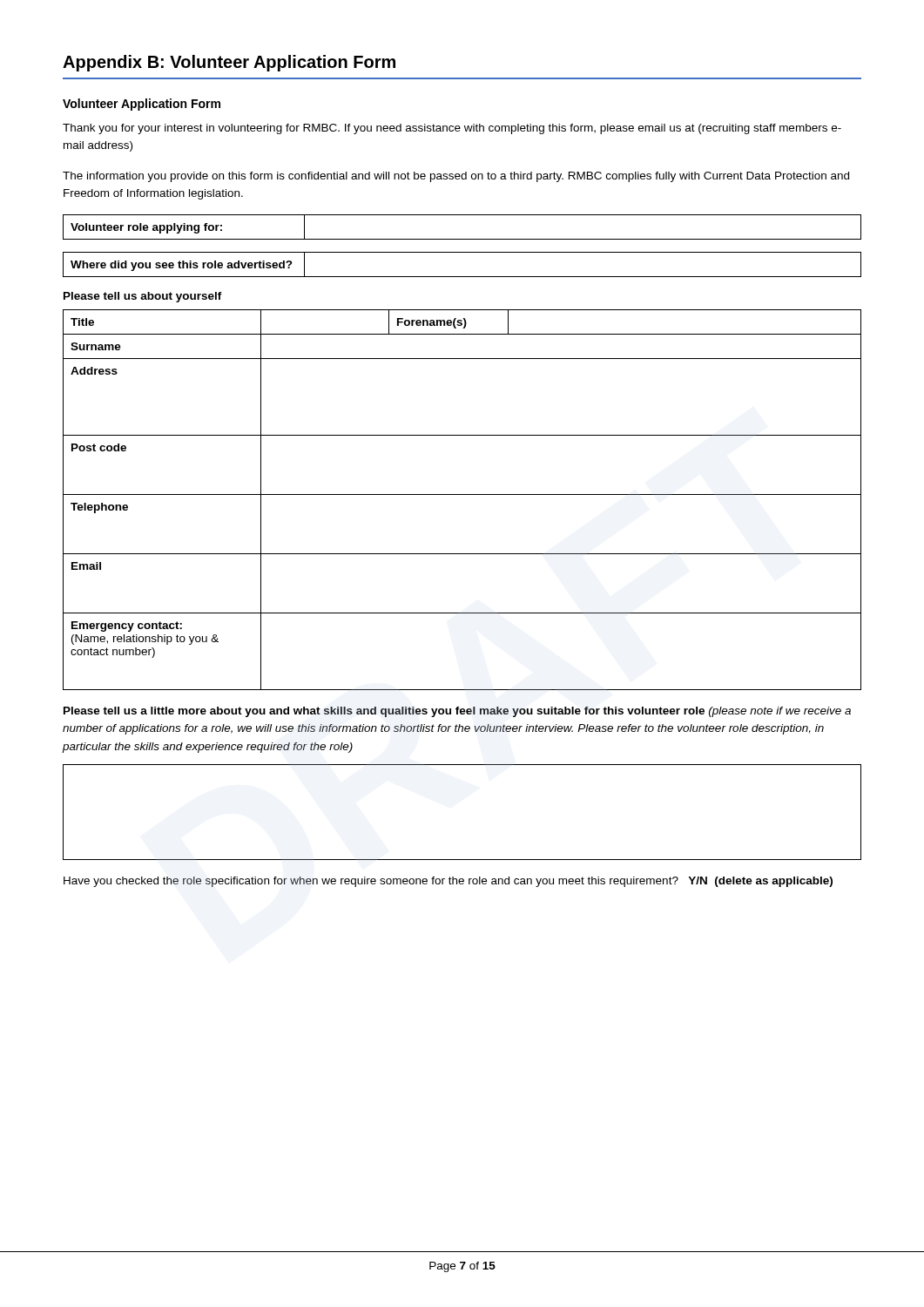Click on the section header containing "Volunteer Application Form"
Viewport: 924px width, 1307px height.
142,104
